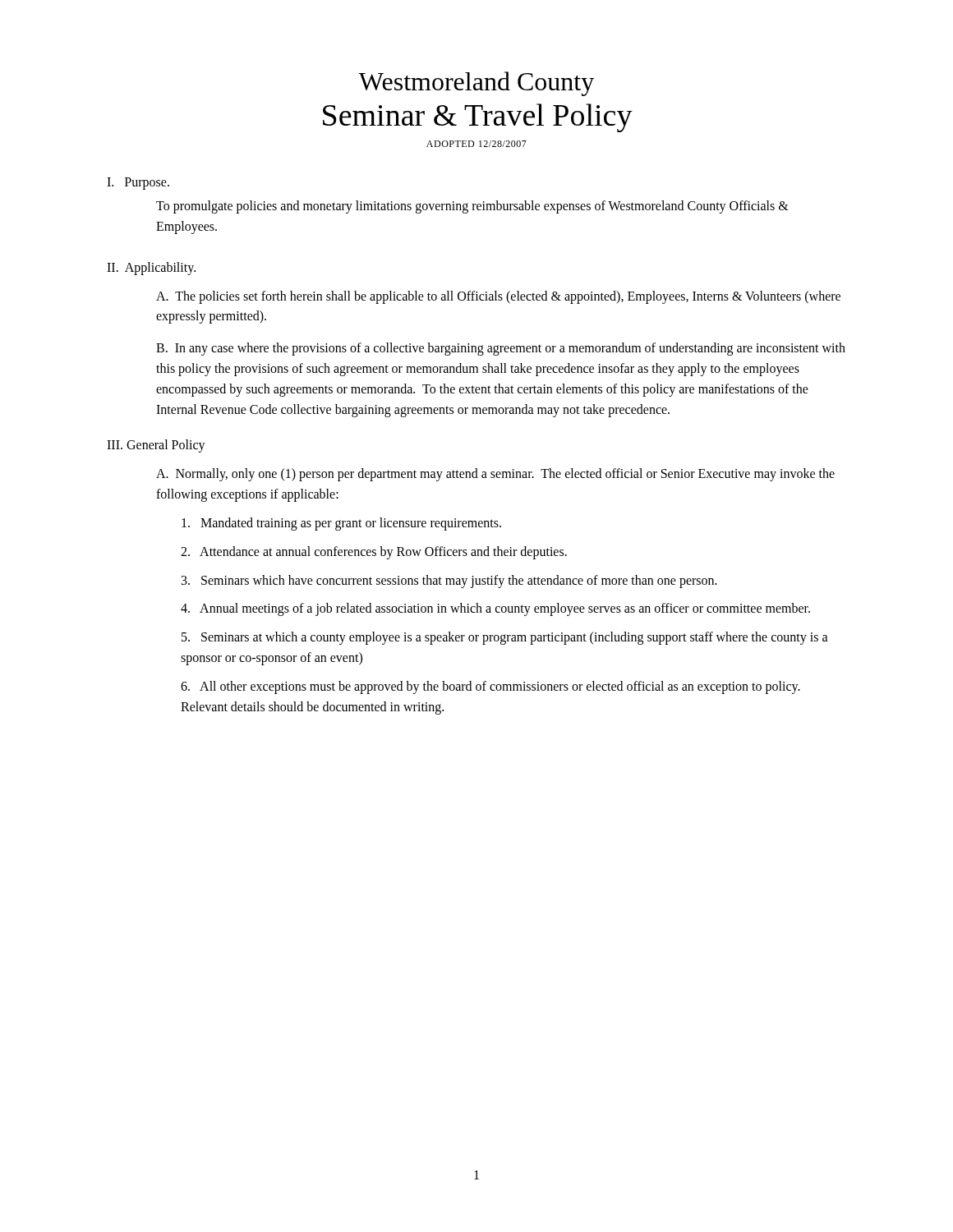
Task: Select the passage starting "5. Seminars at which a county employee"
Action: 504,647
